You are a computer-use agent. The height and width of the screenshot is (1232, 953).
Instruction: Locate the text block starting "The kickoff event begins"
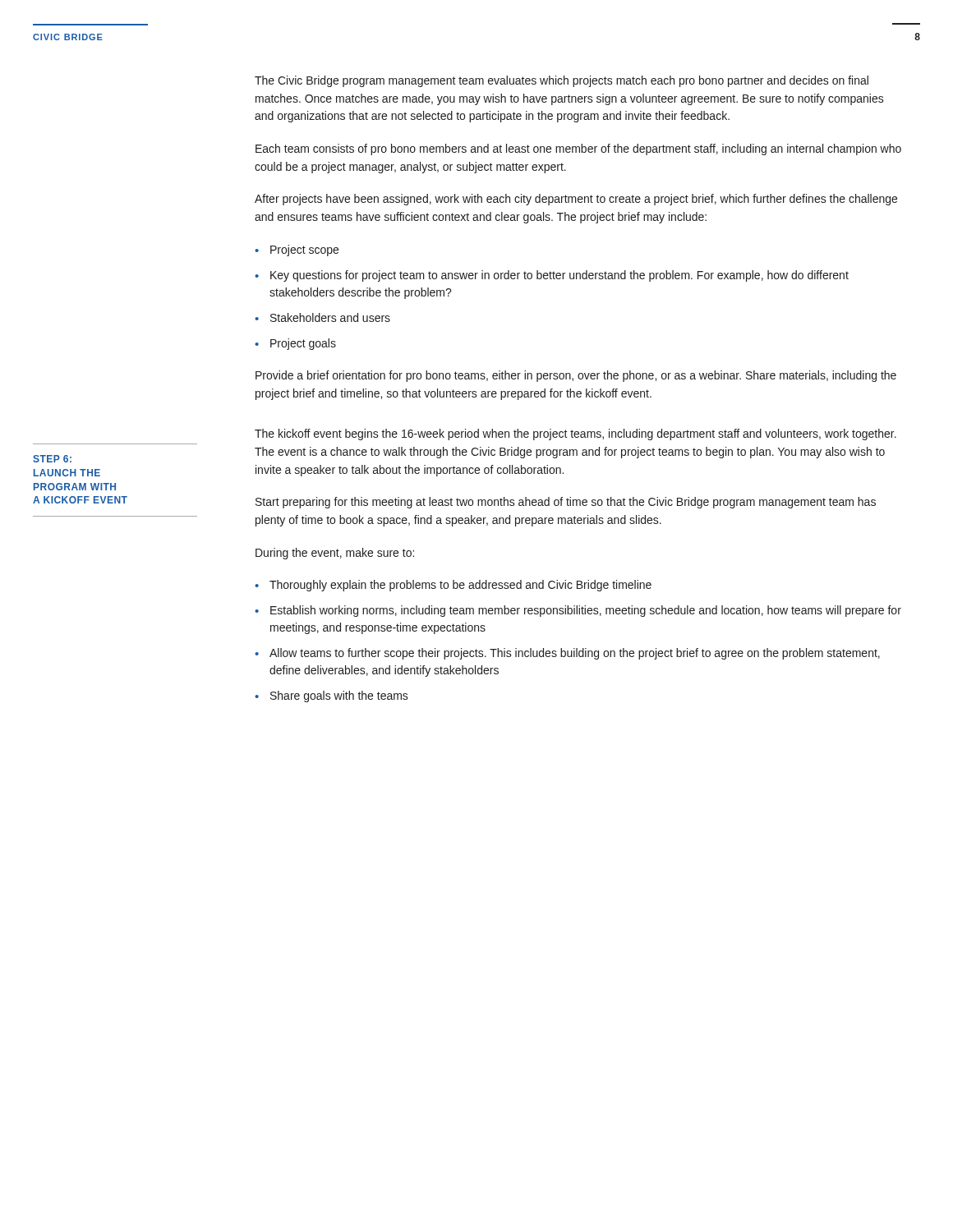(576, 452)
